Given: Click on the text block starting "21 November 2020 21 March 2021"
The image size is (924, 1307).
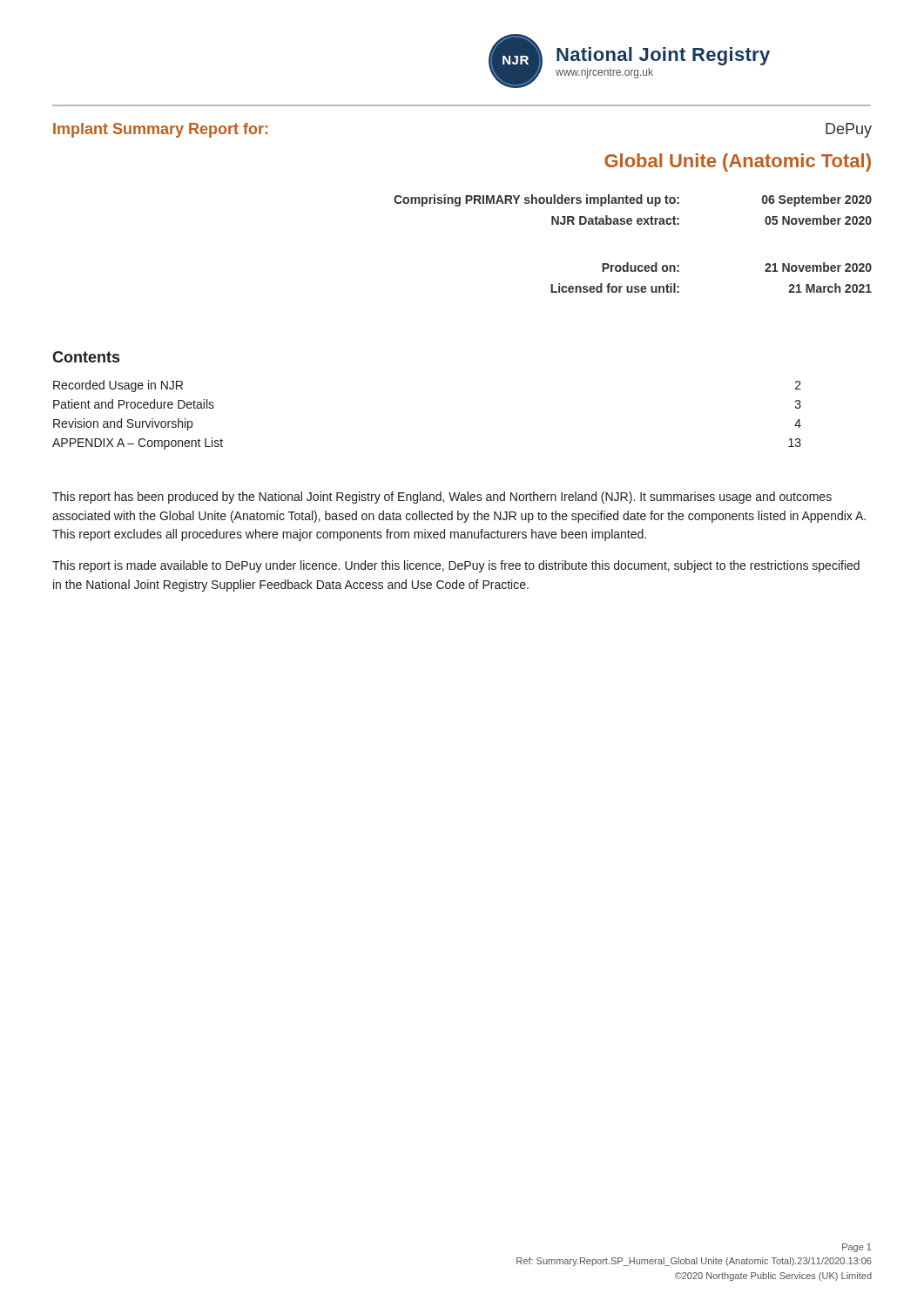Looking at the screenshot, I should click(x=818, y=278).
